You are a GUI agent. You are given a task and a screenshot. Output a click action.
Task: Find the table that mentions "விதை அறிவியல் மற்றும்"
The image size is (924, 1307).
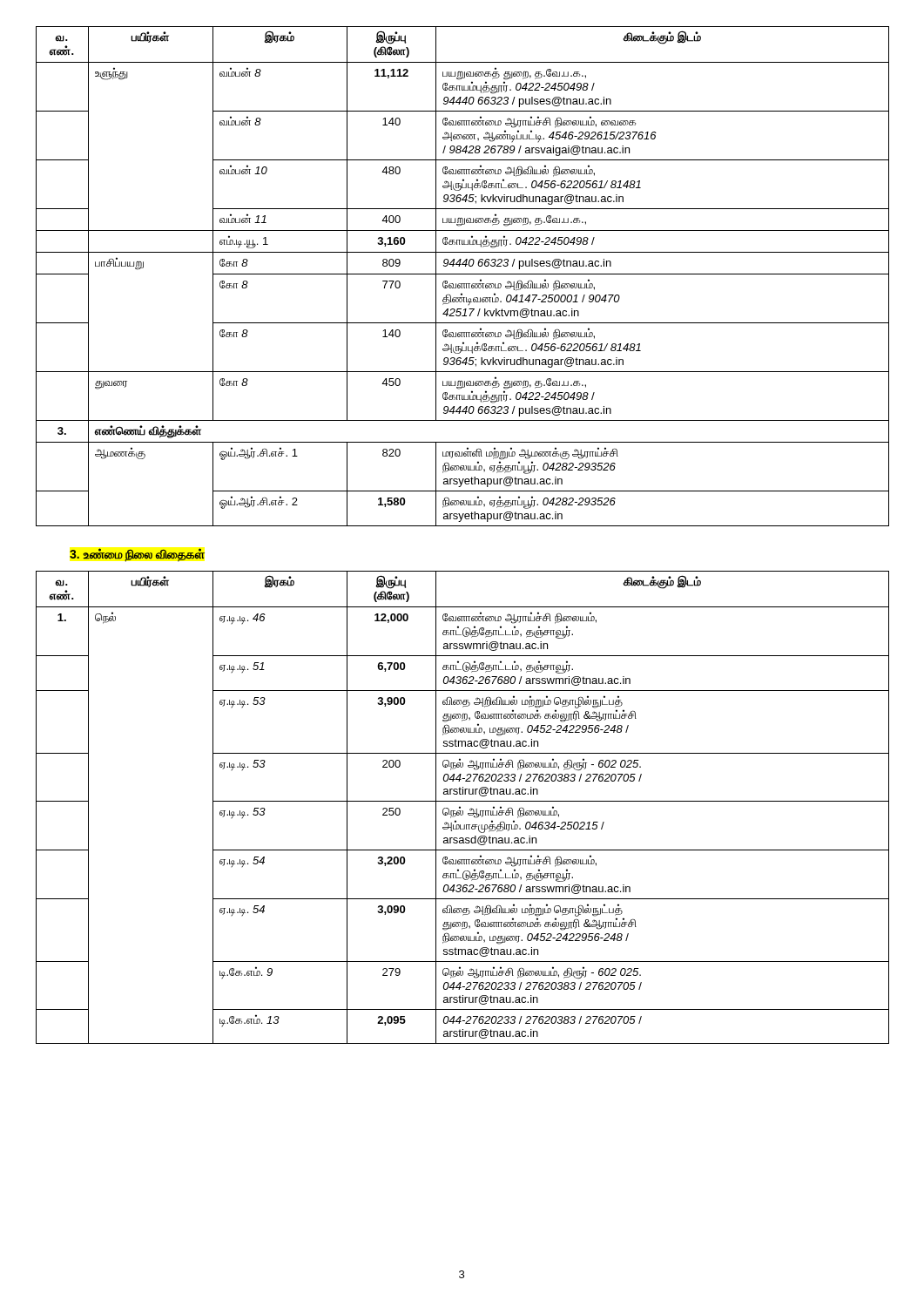(462, 807)
